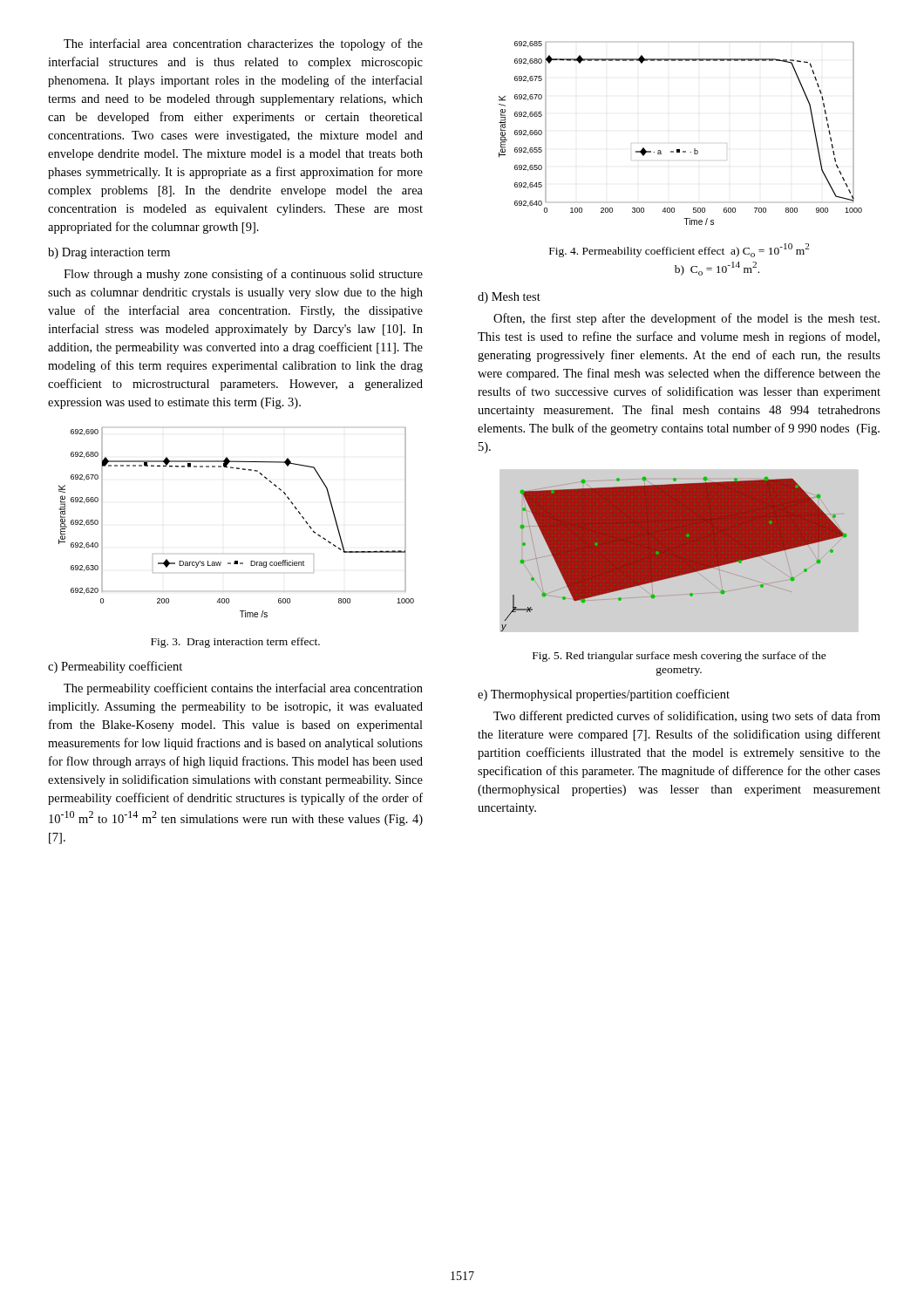Locate the block of text that opens with "Two different predicted curves of solidification, using two"
The image size is (924, 1308).
(679, 762)
